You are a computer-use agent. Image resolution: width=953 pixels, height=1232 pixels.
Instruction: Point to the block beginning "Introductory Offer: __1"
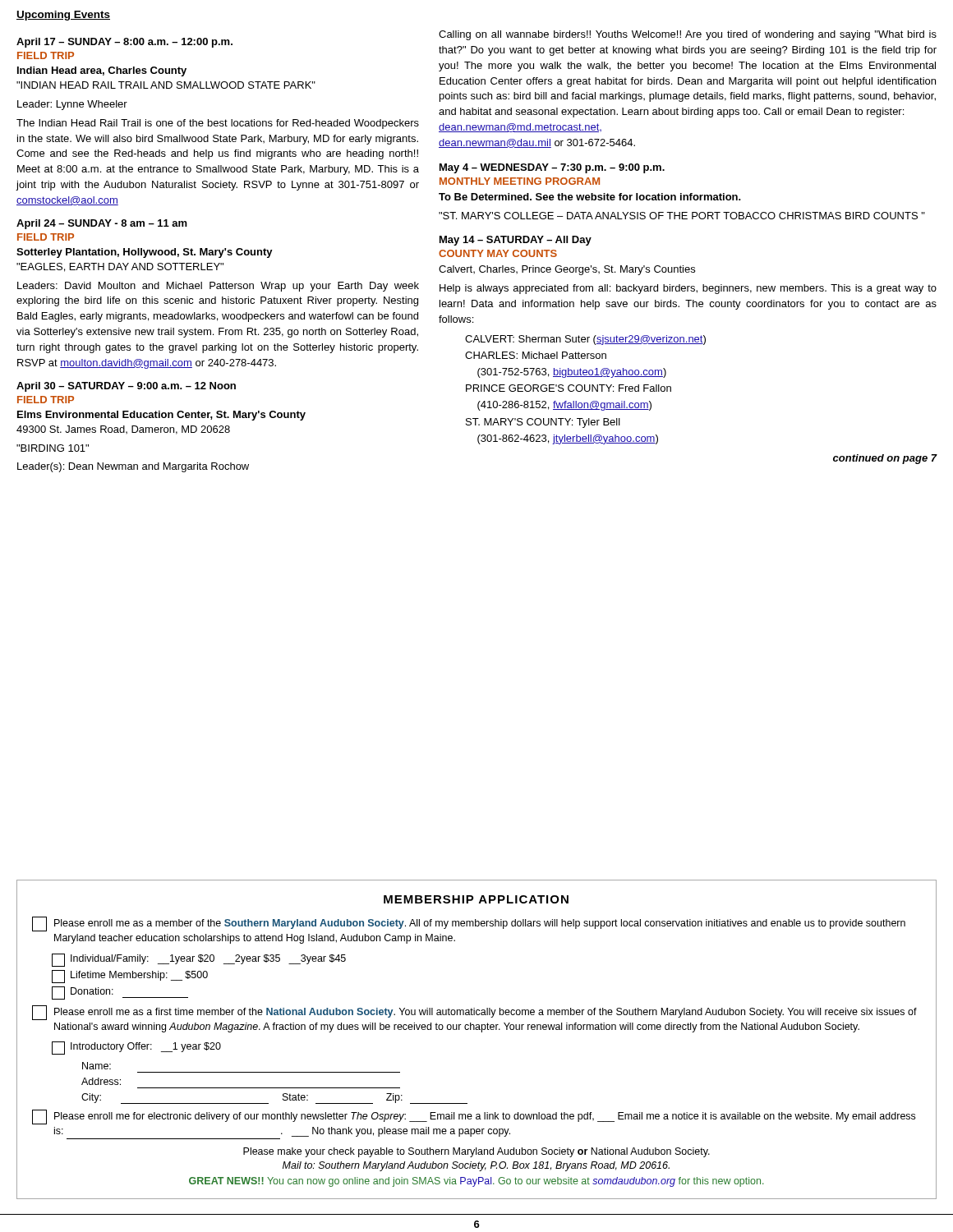tap(136, 1048)
